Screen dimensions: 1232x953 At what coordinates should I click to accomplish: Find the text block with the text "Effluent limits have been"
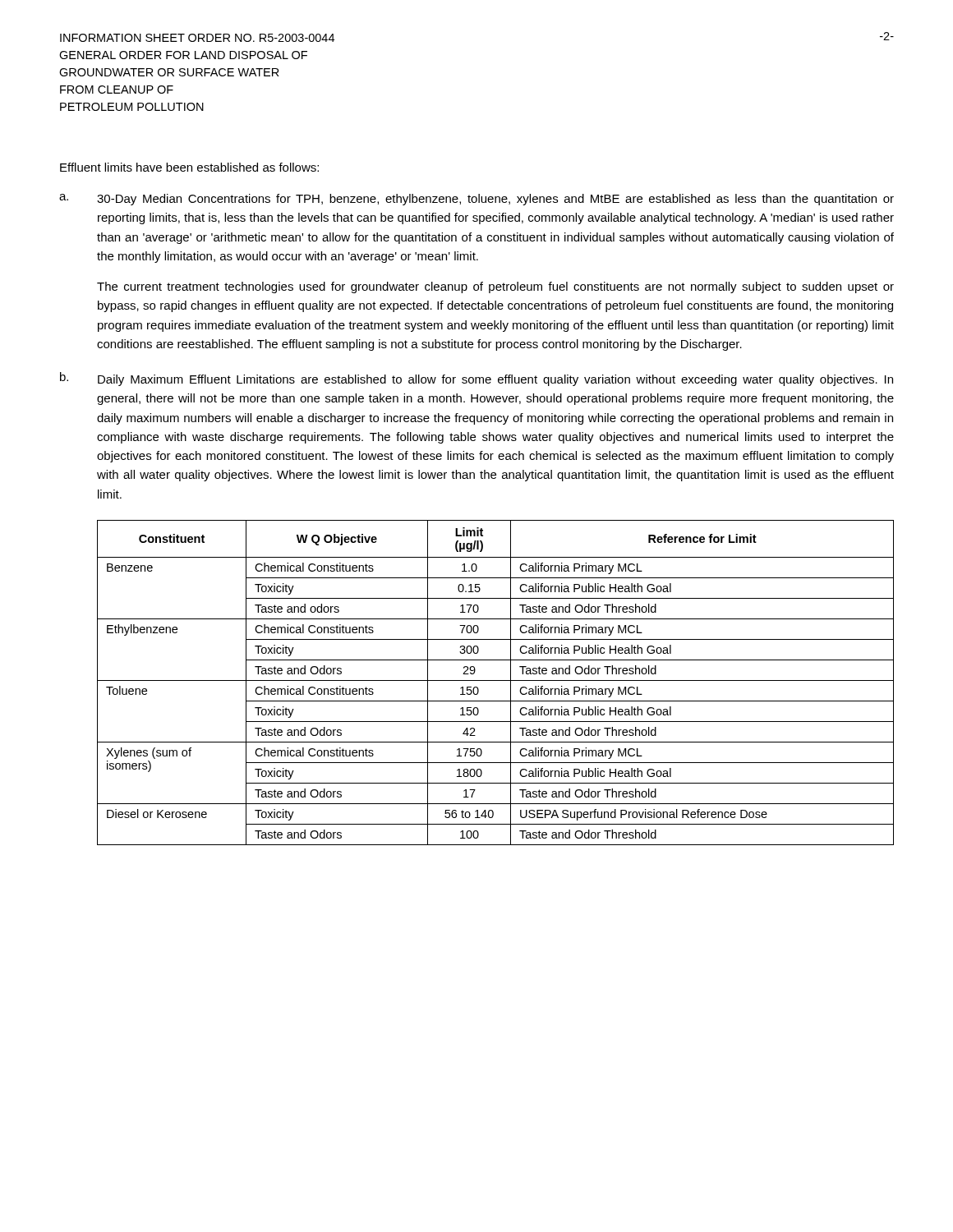point(190,167)
